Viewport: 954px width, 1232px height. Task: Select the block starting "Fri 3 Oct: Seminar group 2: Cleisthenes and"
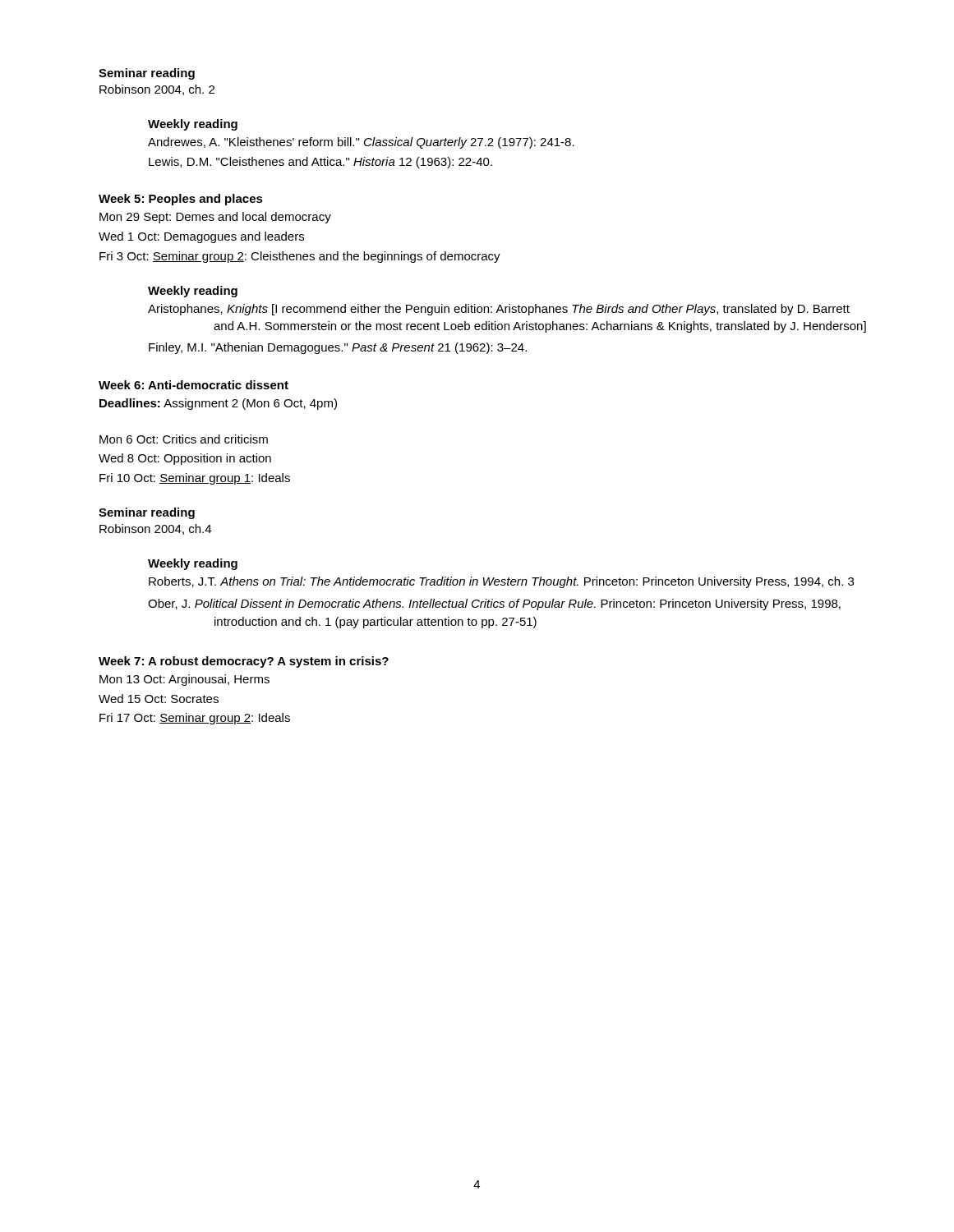tap(485, 256)
